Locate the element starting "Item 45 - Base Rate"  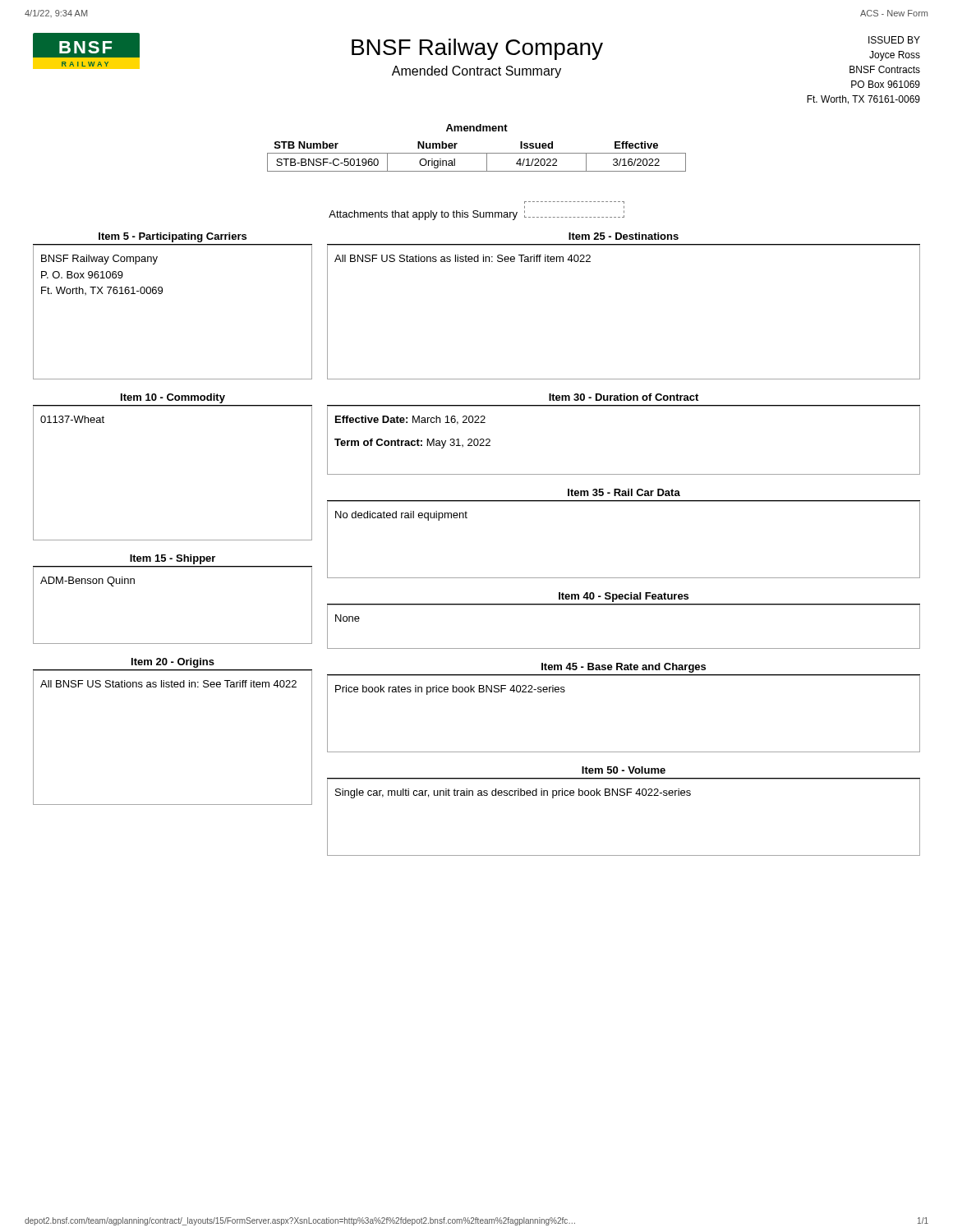click(x=624, y=667)
